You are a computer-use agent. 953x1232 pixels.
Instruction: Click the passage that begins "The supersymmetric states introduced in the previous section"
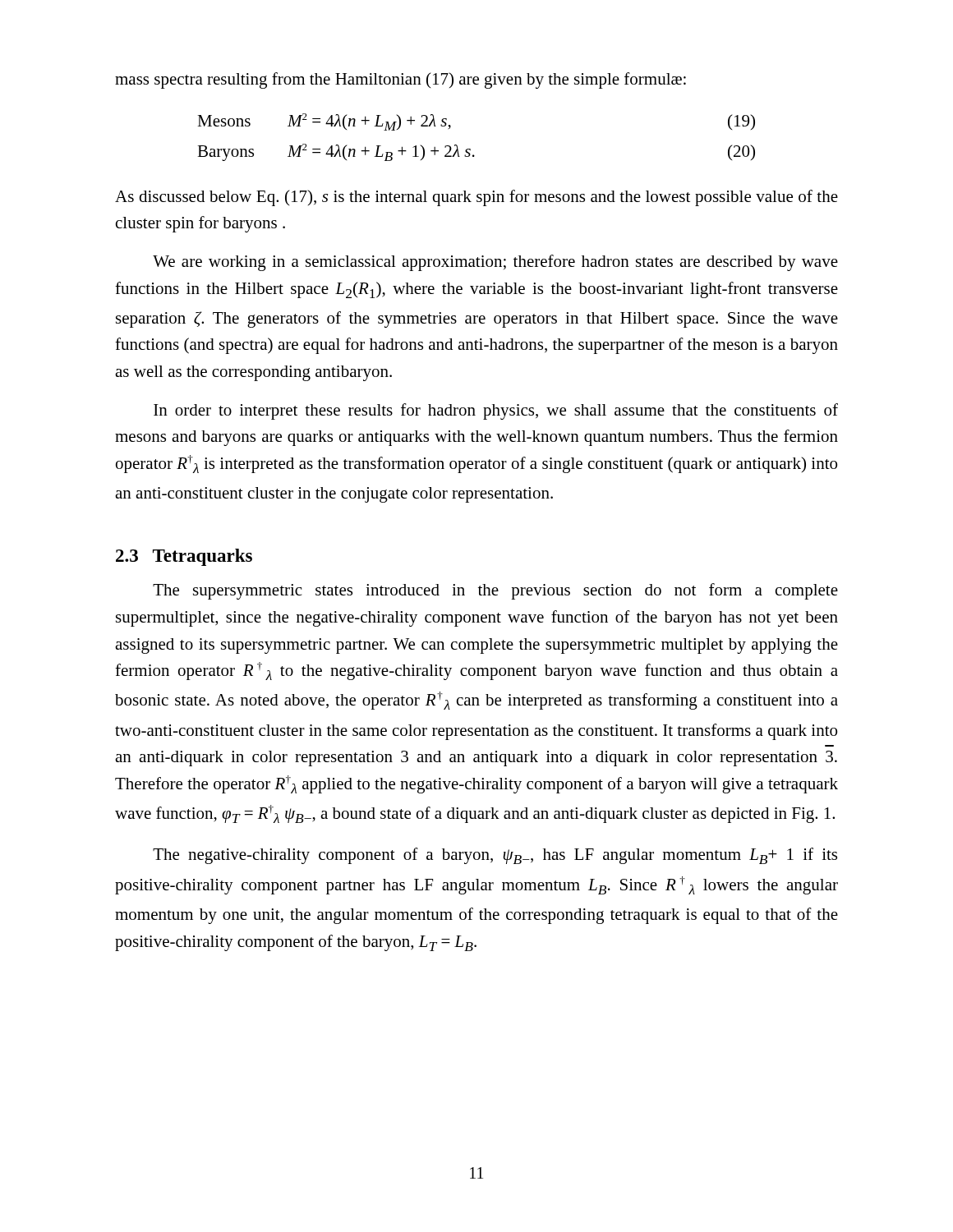tap(476, 703)
